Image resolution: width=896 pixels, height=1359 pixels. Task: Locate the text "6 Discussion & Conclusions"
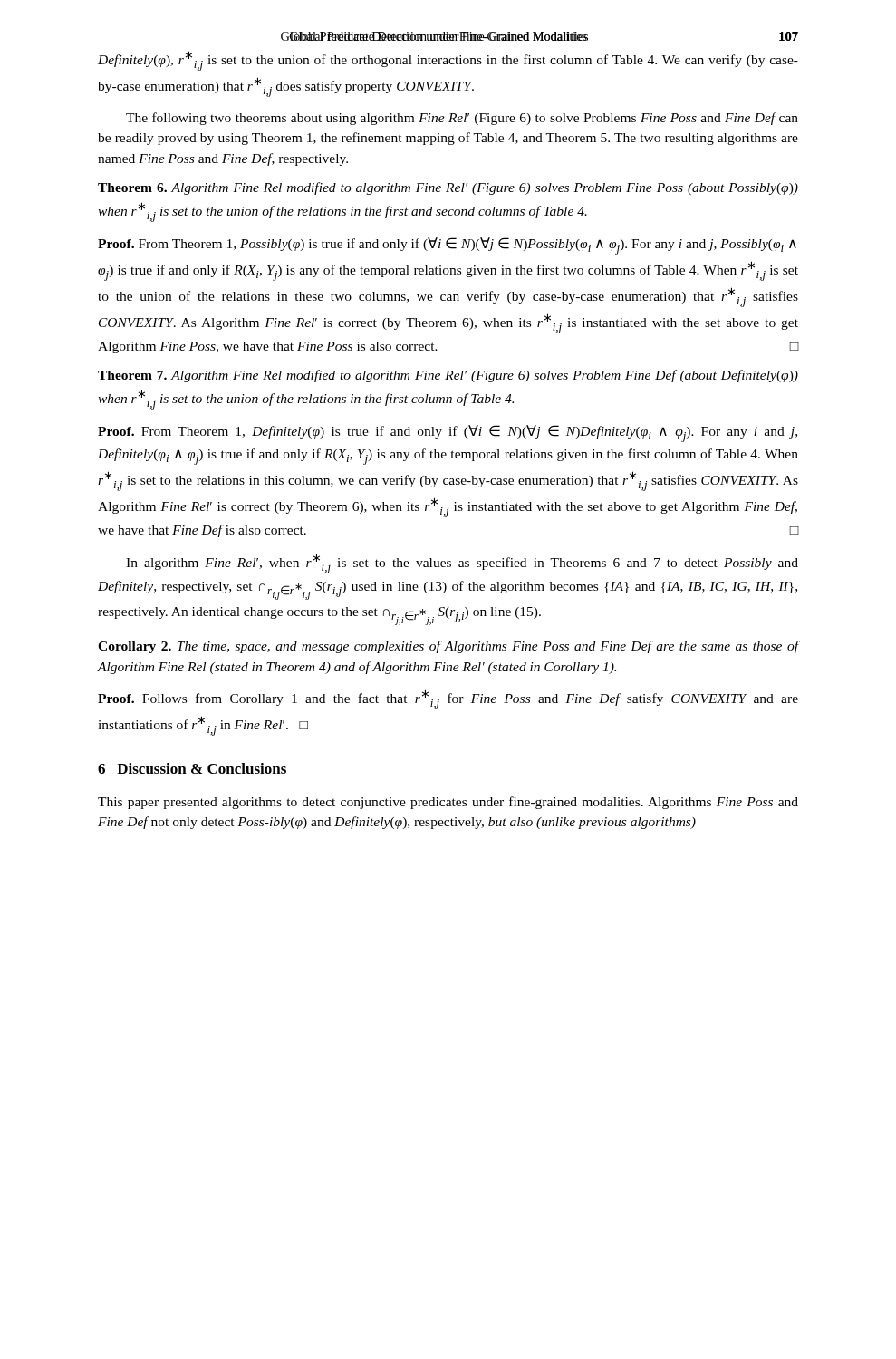point(192,769)
